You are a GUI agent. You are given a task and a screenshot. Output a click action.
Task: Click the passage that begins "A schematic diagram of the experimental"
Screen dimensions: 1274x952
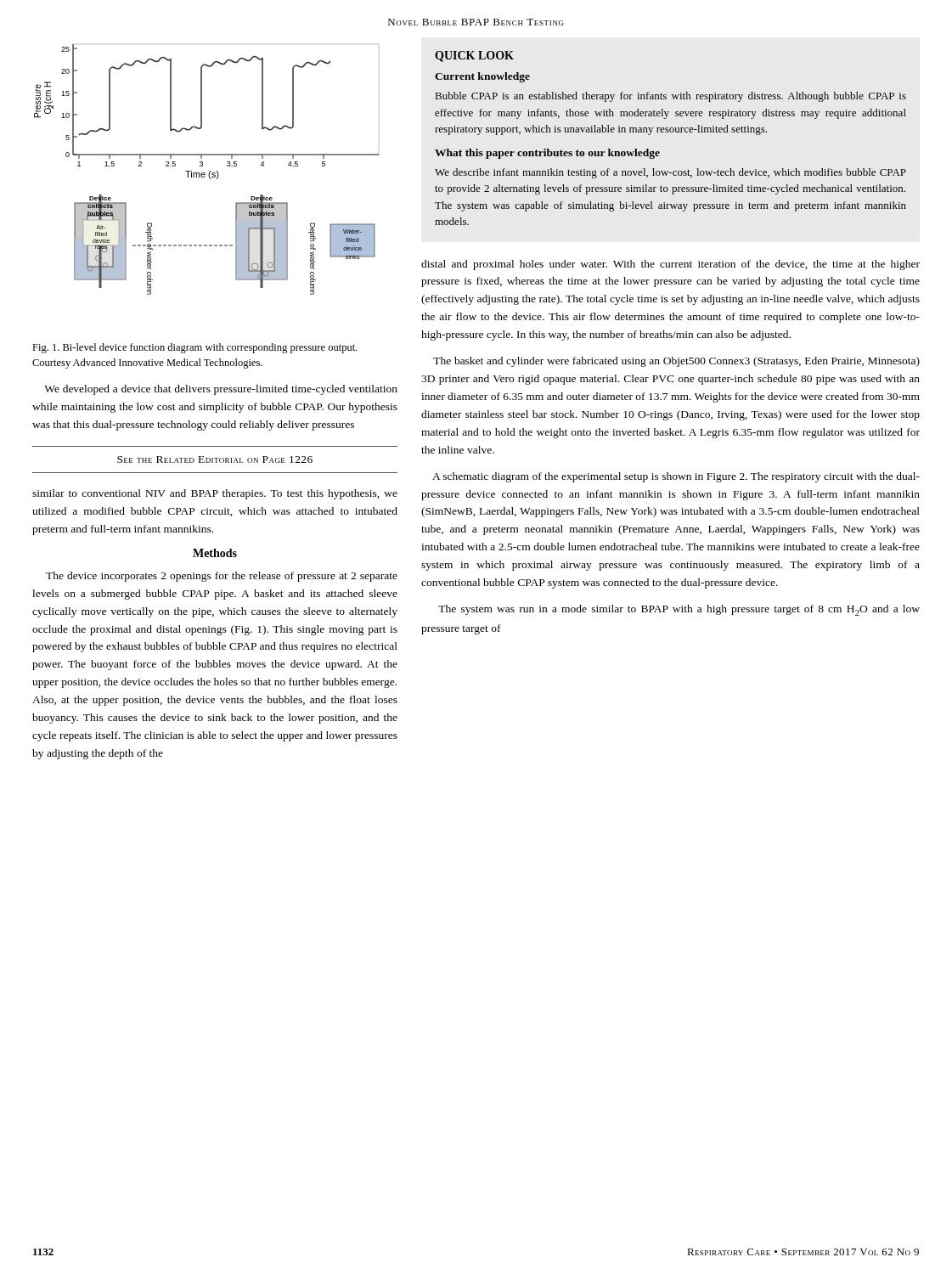pos(670,529)
